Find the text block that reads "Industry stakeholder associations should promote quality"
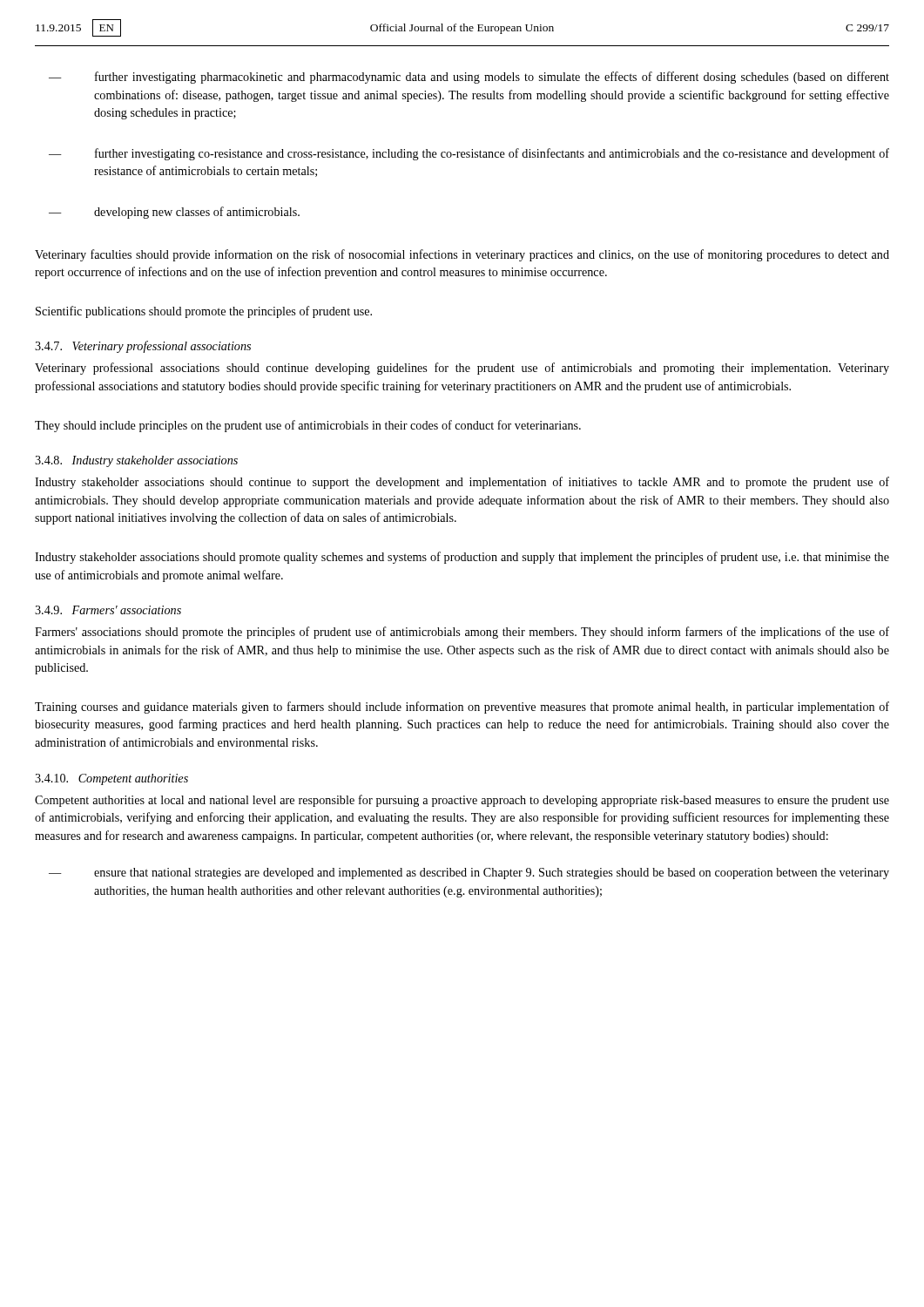Viewport: 924px width, 1307px height. [462, 566]
